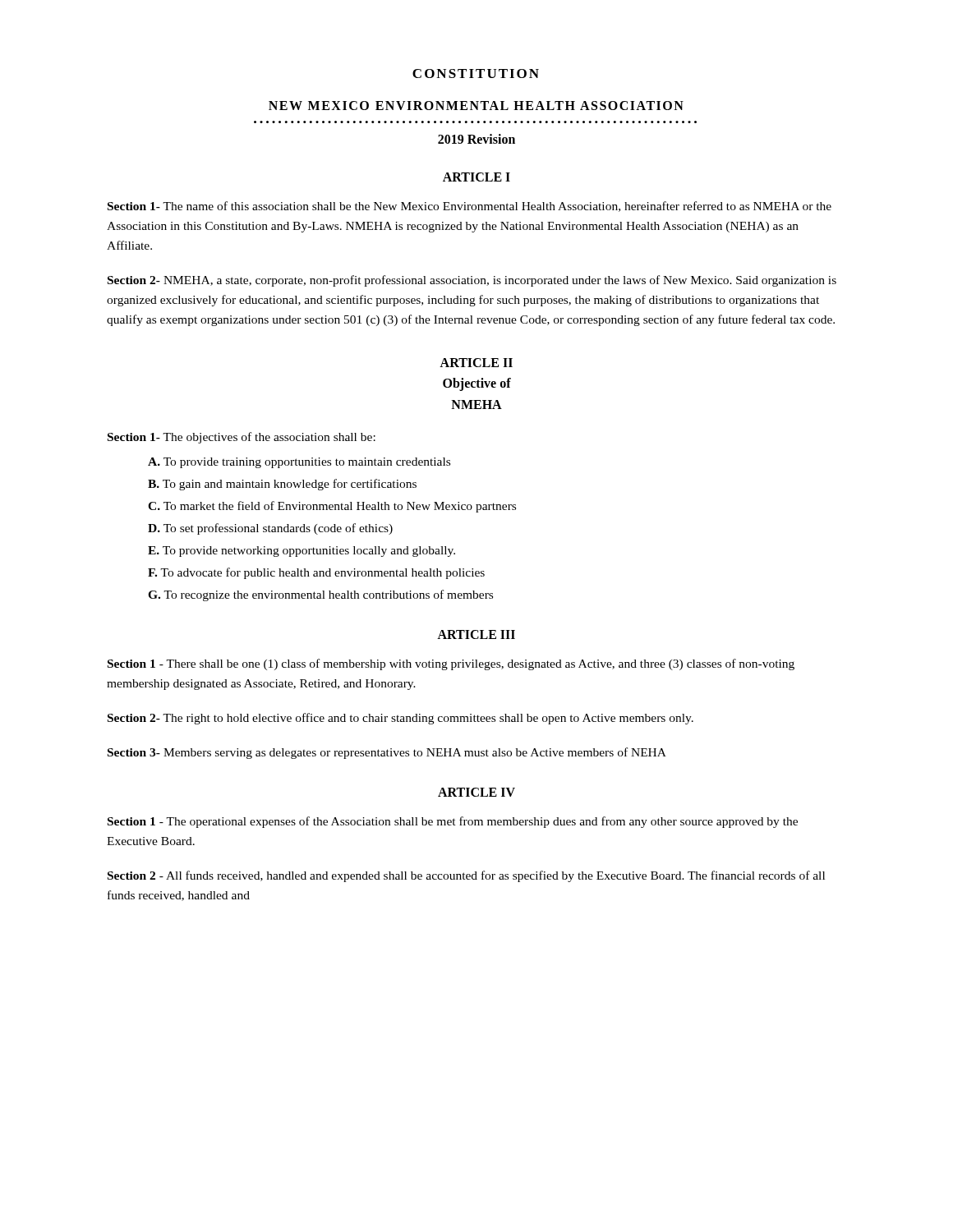Select the title that reads "NEW MEXICO ENVIRONMENTAL HEALTH ASSOCIATION •••••••••••••••••••••••••••••••••••••••••••••••••••••••••••••••••••••••• 2019 Revision"
This screenshot has height=1232, width=953.
coord(476,122)
